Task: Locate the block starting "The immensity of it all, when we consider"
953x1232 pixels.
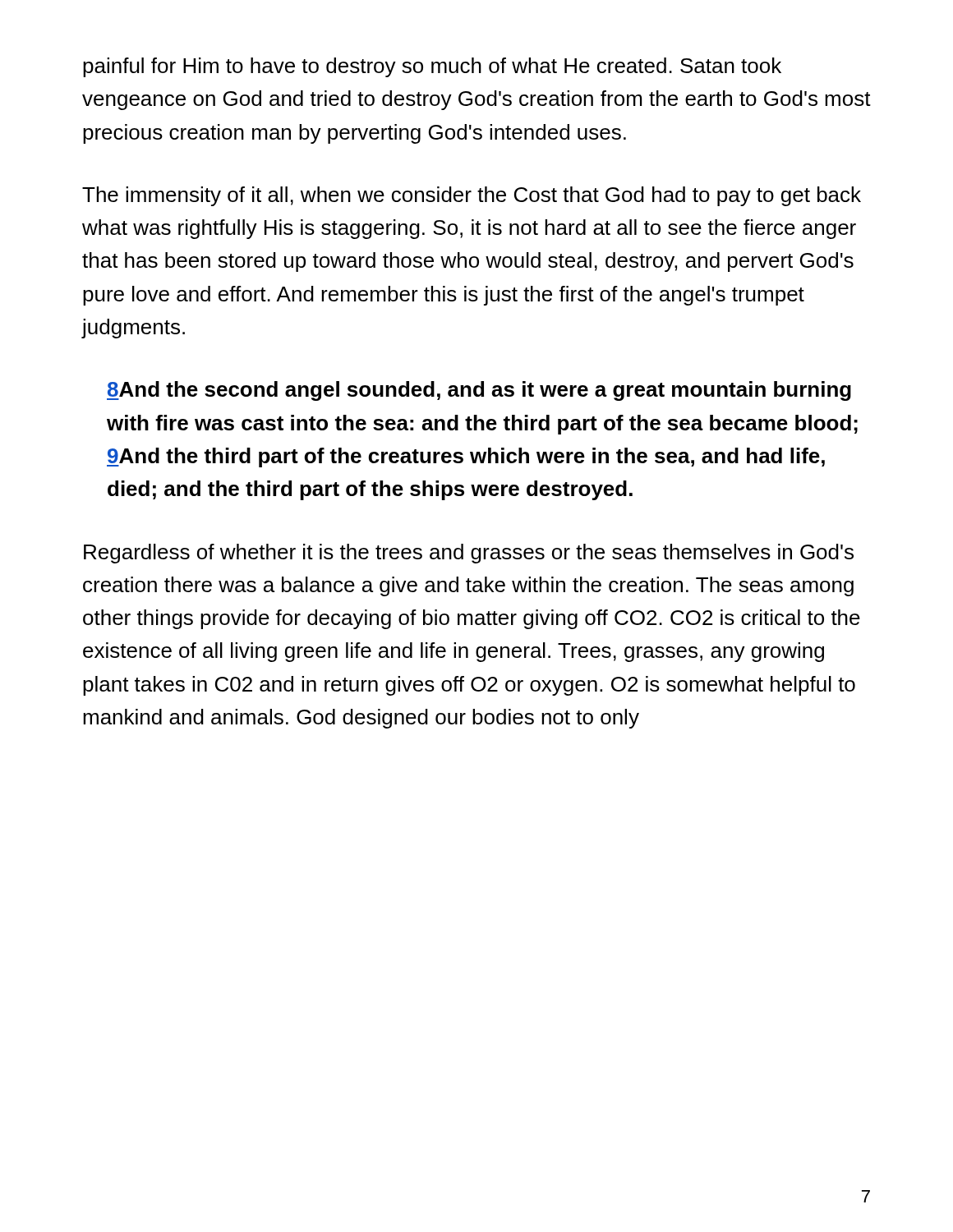Action: tap(472, 261)
